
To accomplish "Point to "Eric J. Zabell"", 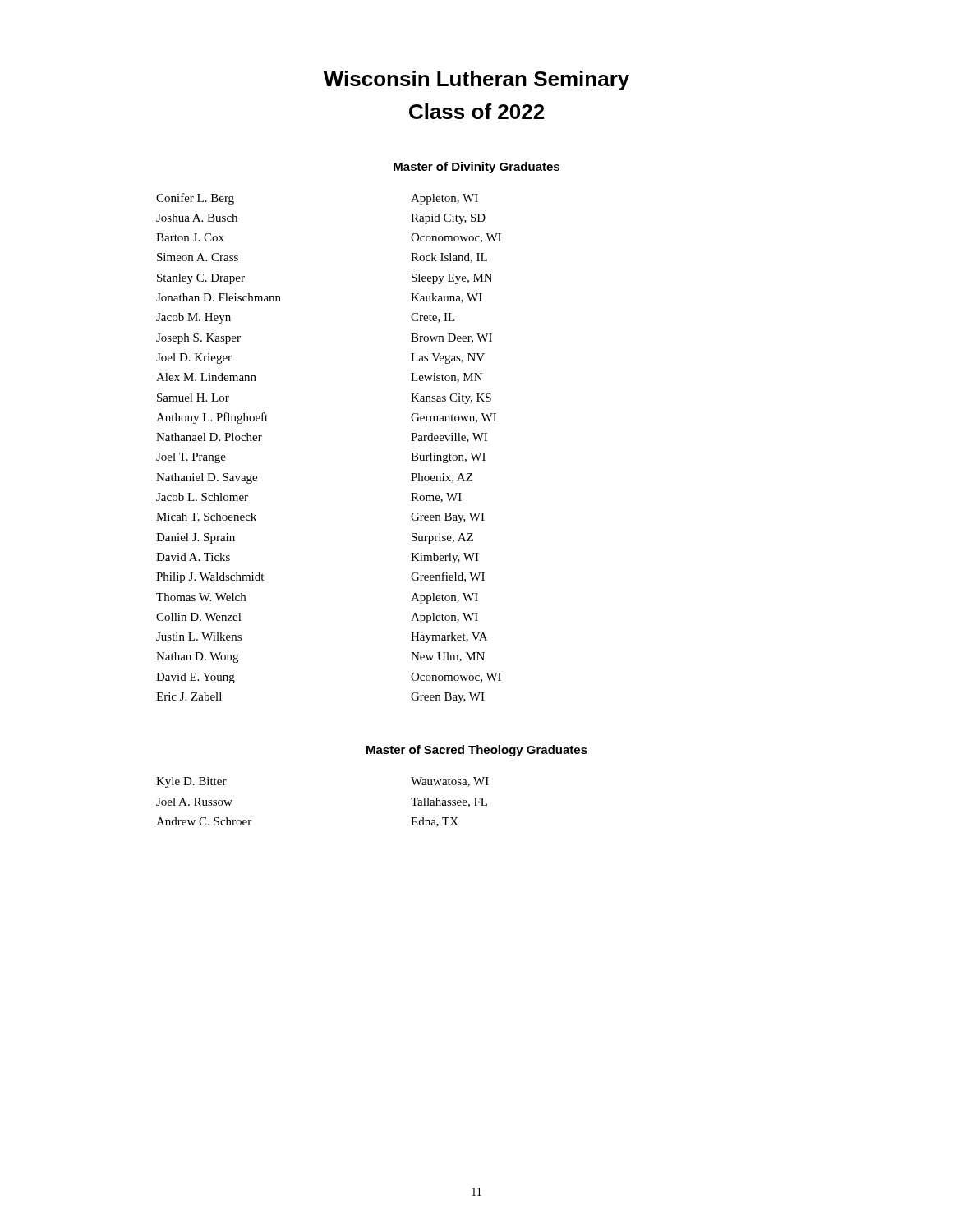I will coord(189,697).
